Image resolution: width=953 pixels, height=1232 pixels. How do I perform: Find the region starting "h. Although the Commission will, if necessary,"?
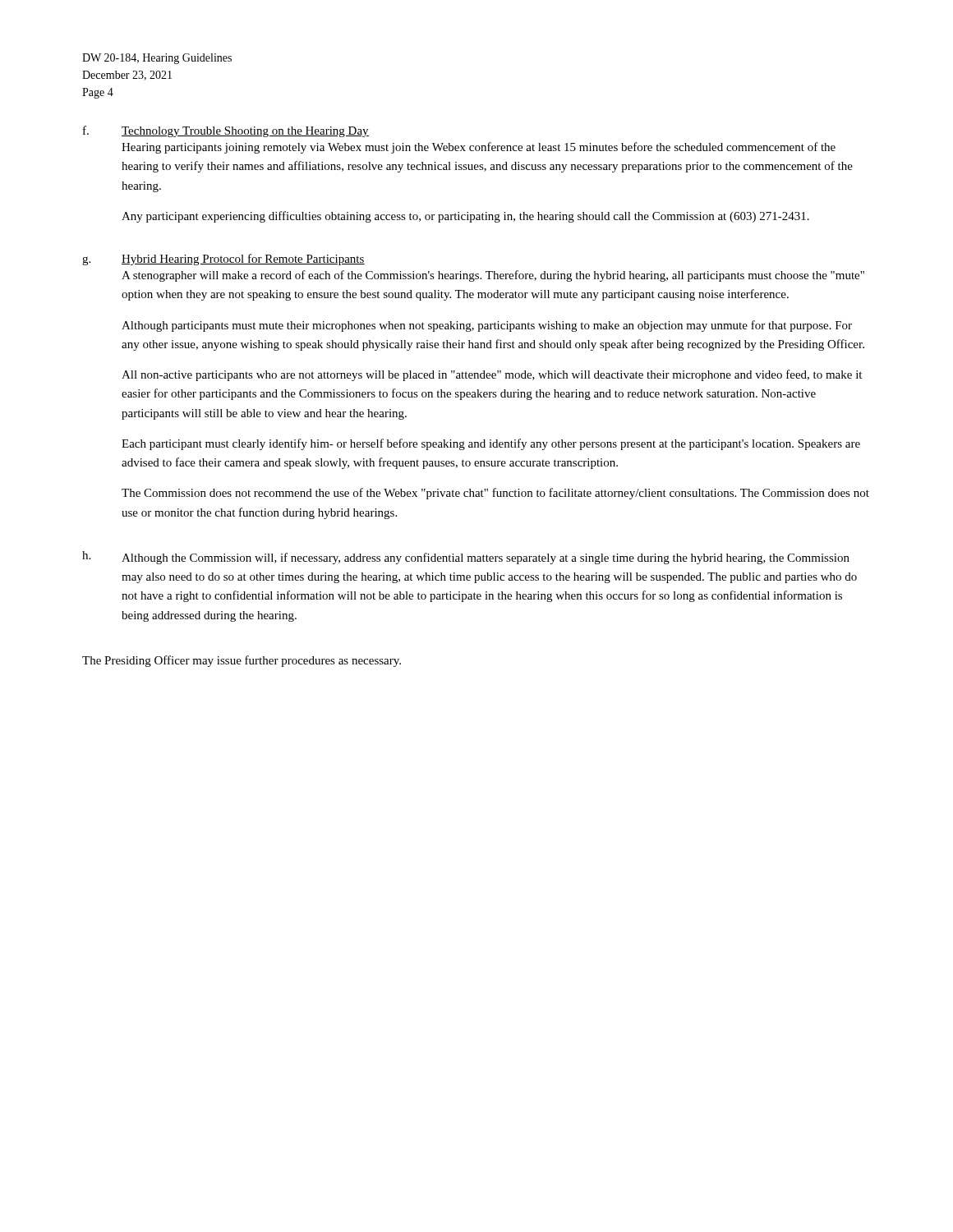pos(476,592)
